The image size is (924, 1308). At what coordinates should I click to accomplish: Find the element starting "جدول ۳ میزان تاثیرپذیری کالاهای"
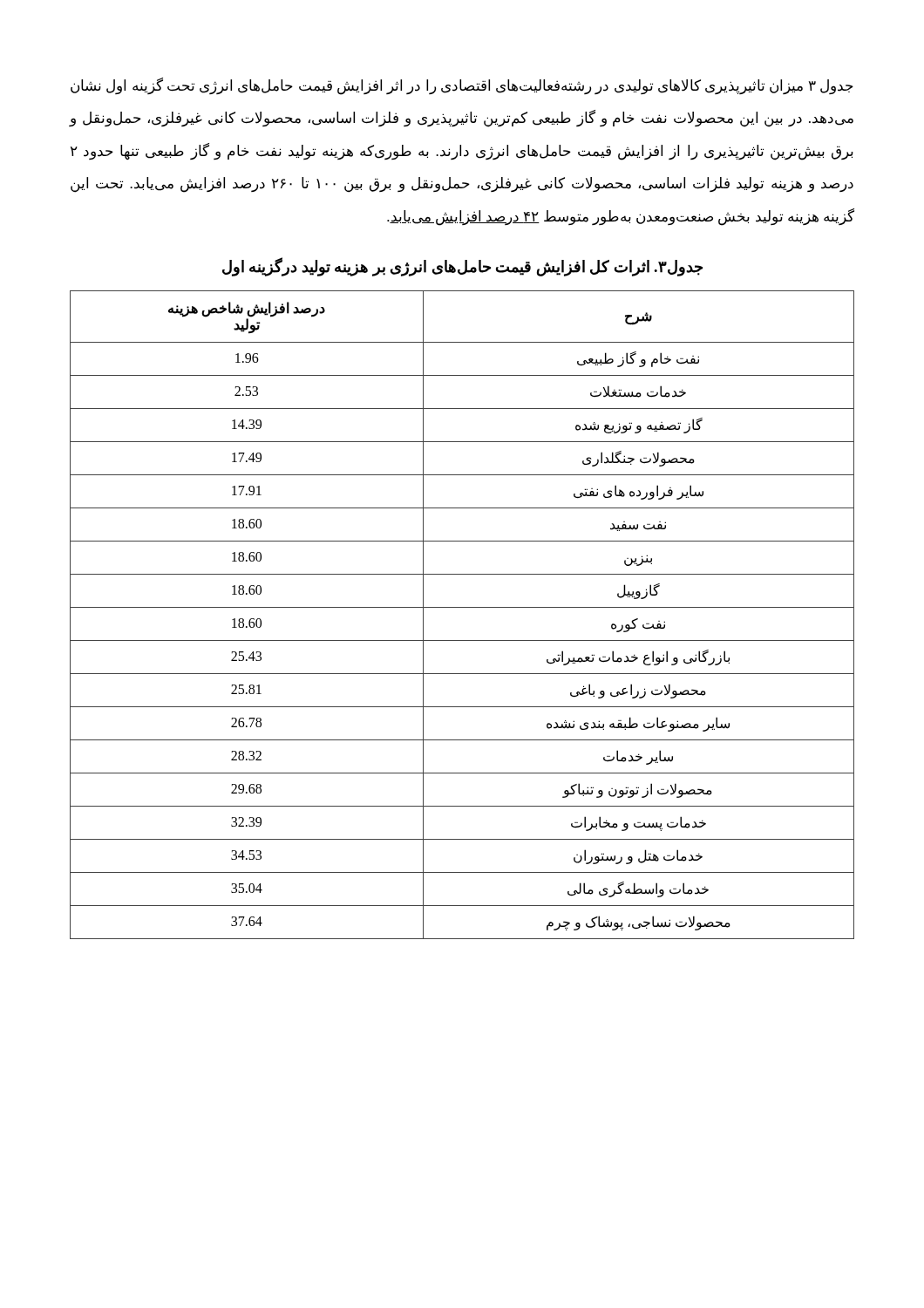[462, 151]
